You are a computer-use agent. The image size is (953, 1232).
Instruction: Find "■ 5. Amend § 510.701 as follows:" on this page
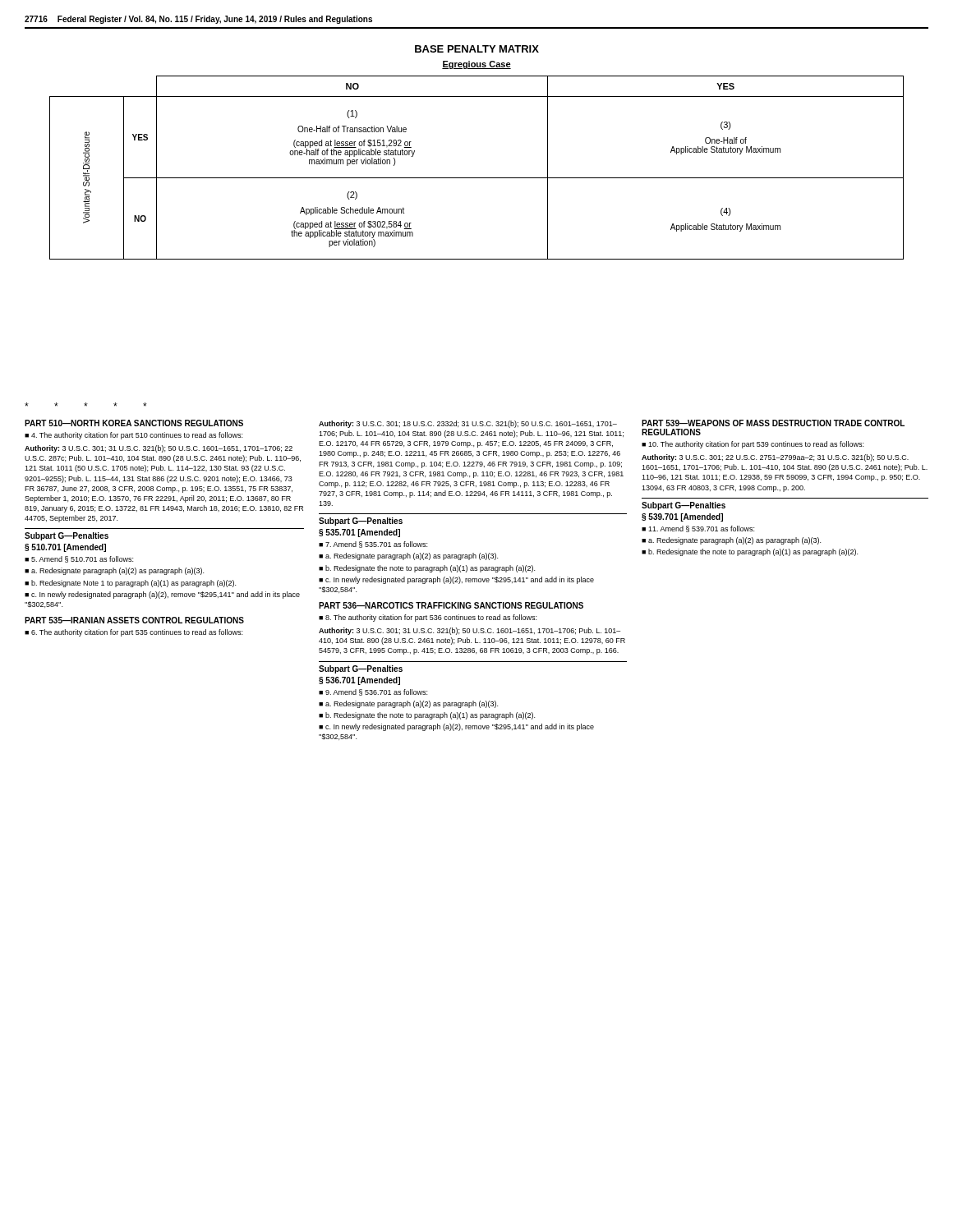pos(79,560)
